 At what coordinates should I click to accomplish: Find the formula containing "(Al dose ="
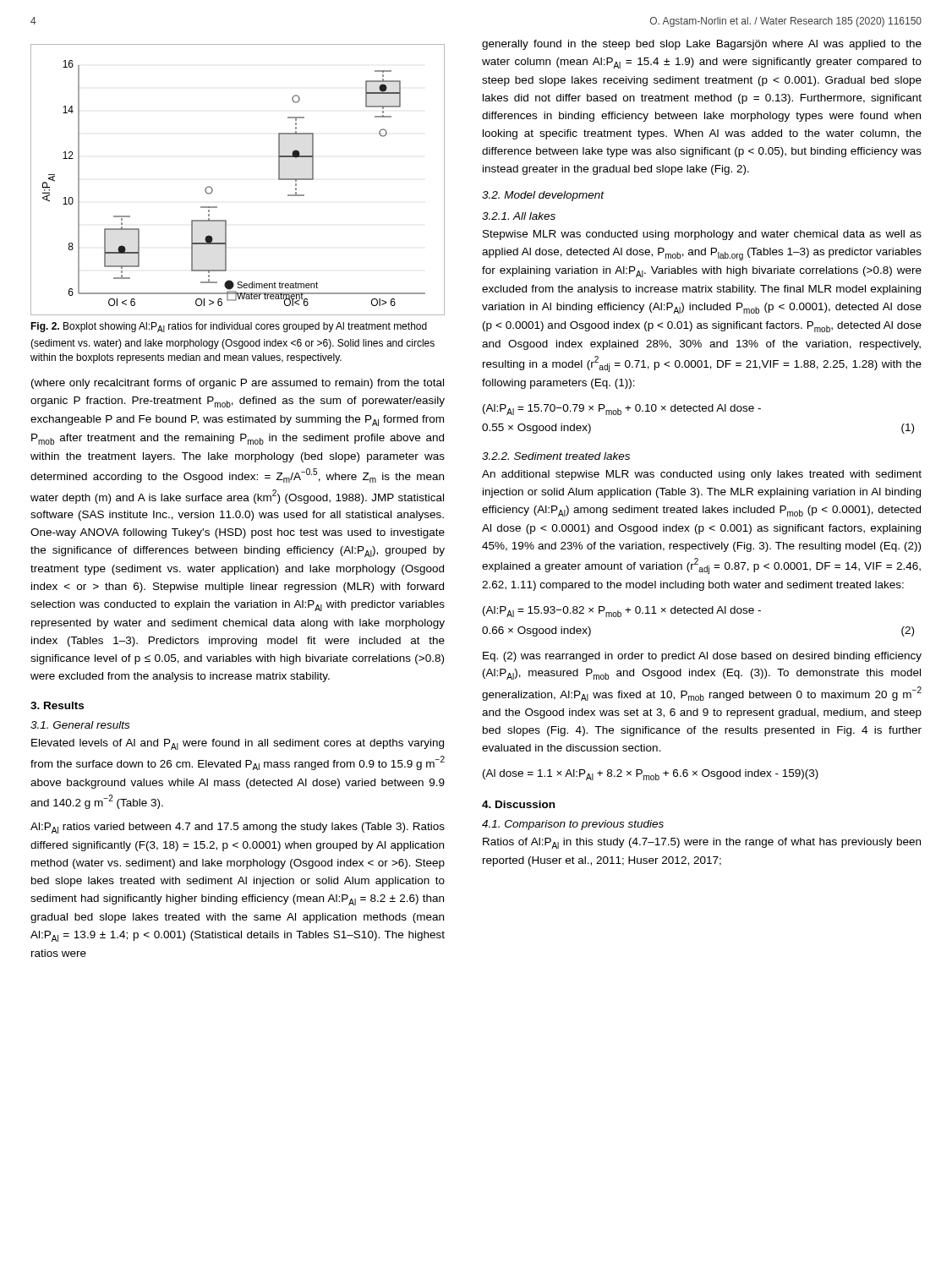pos(650,774)
